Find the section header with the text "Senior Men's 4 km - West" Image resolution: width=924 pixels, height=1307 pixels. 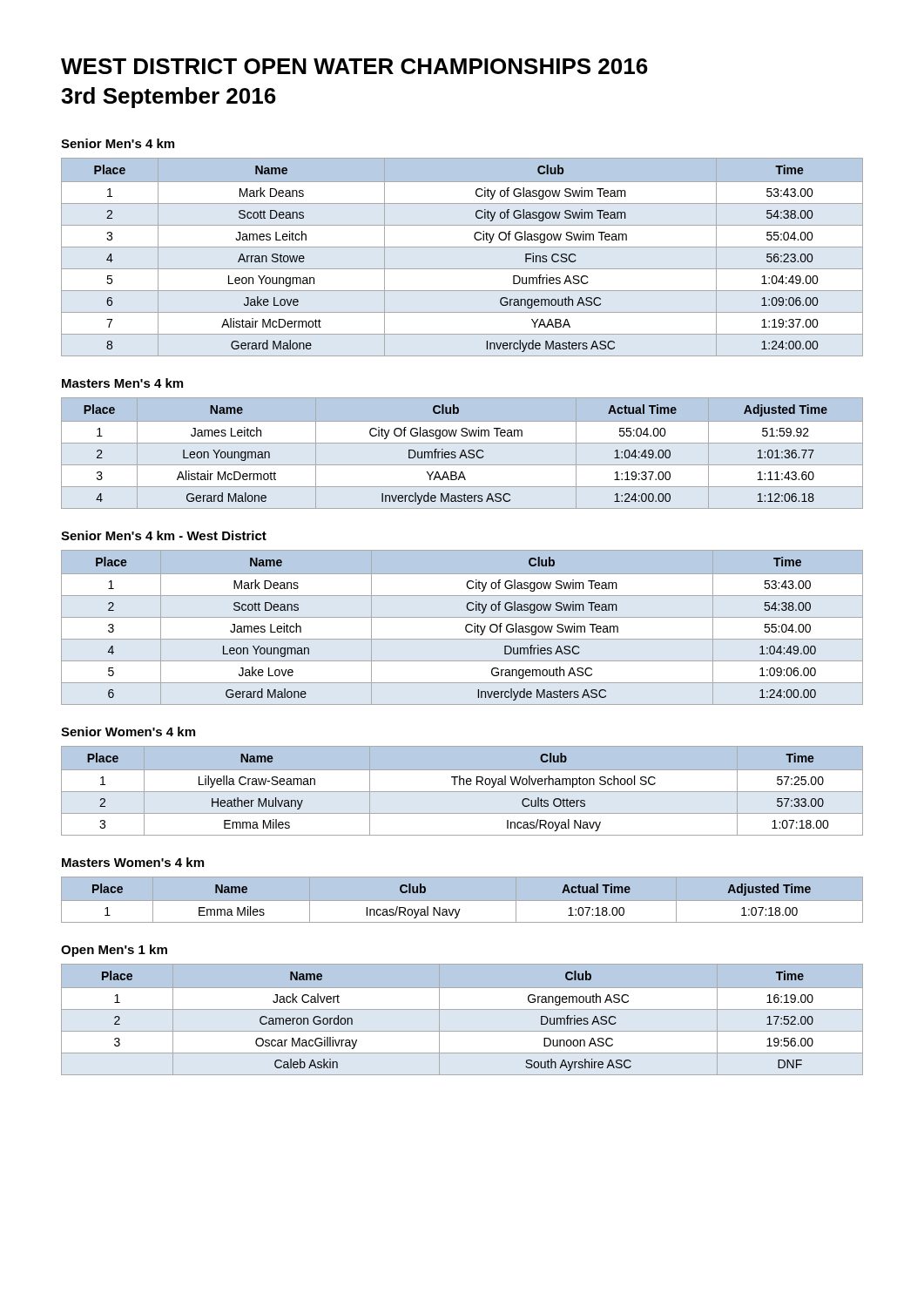coord(164,535)
